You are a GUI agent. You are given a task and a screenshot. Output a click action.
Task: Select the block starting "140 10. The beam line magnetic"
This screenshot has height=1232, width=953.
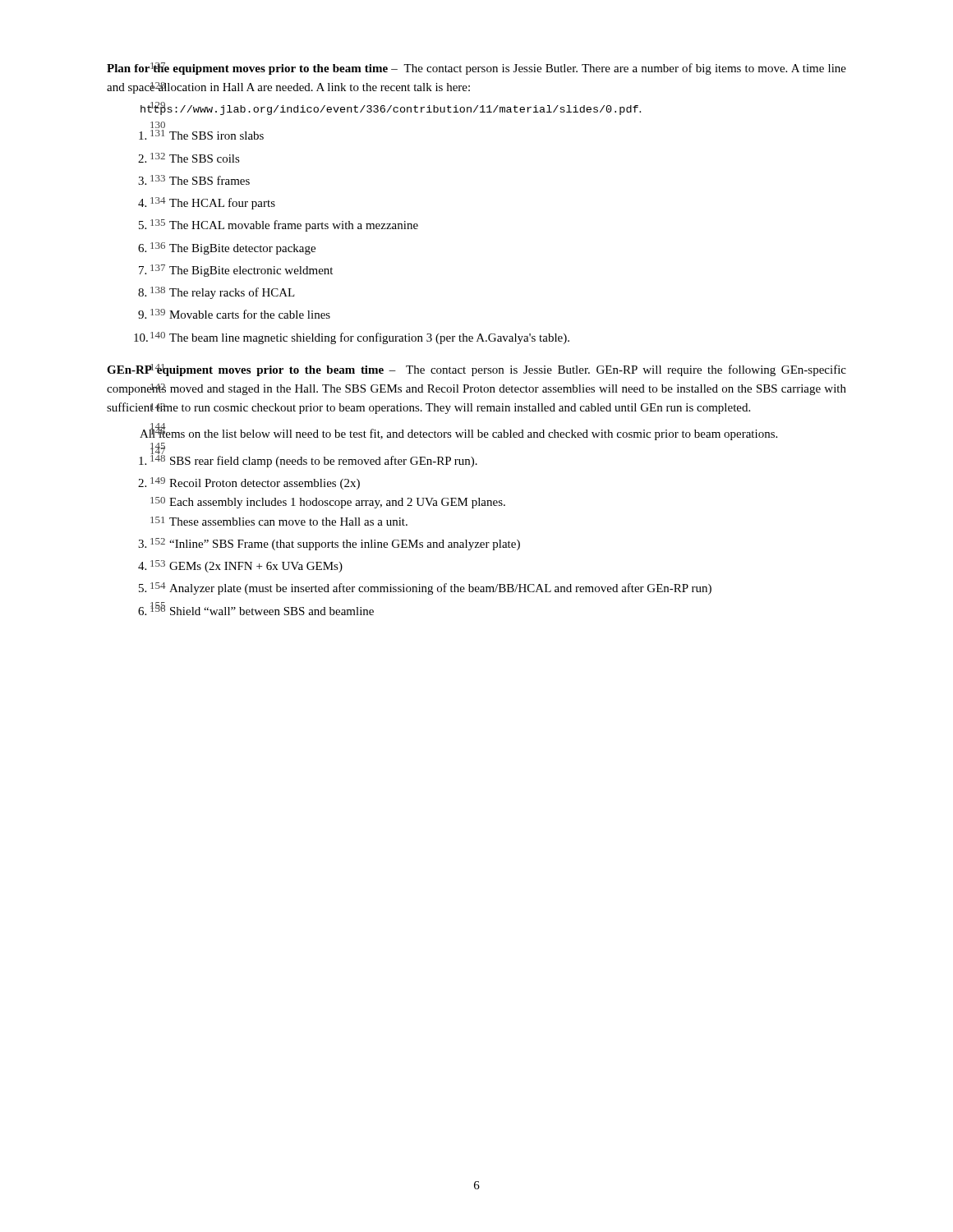490,338
